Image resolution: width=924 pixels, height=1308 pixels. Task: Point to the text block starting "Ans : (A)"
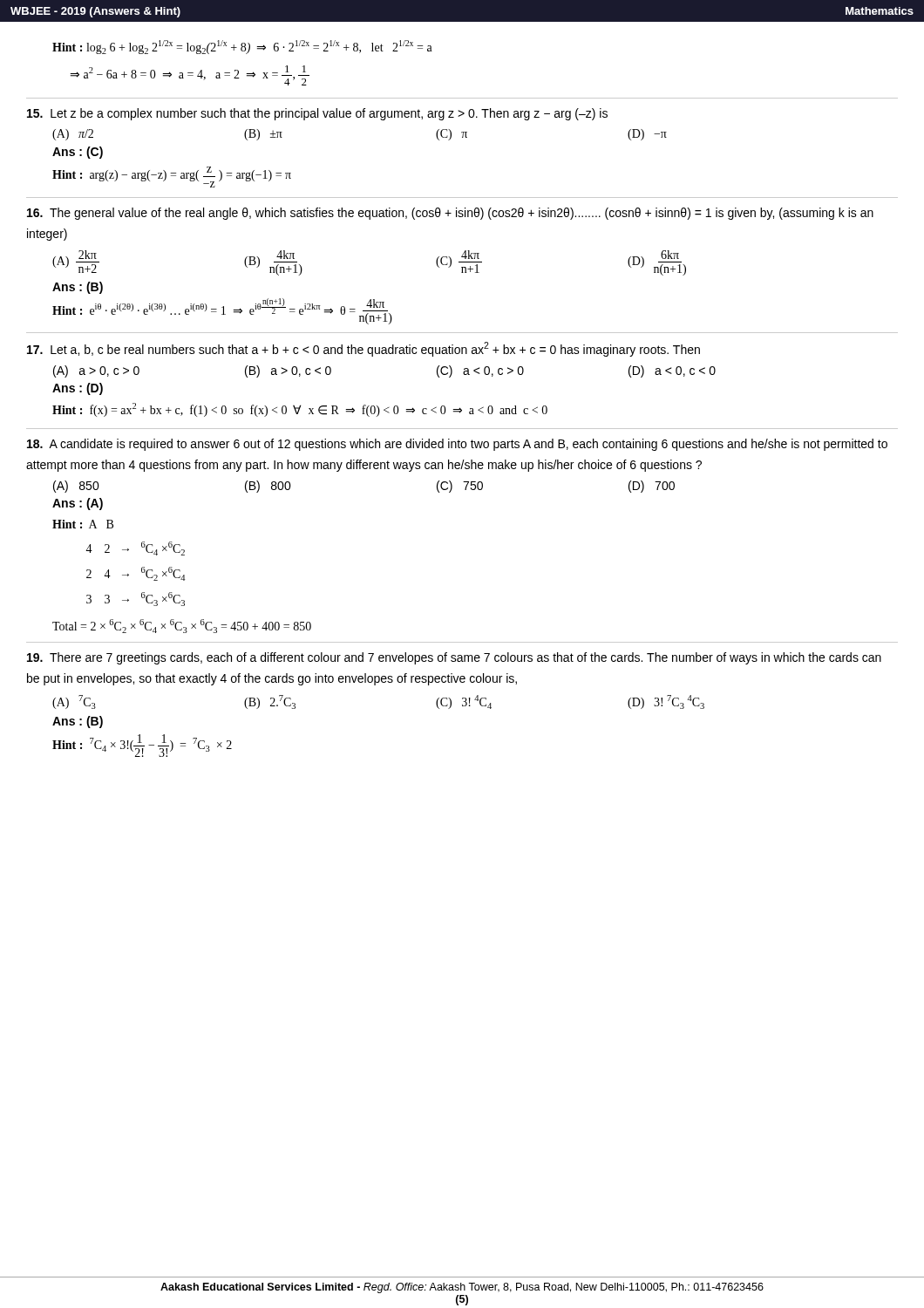pos(78,503)
